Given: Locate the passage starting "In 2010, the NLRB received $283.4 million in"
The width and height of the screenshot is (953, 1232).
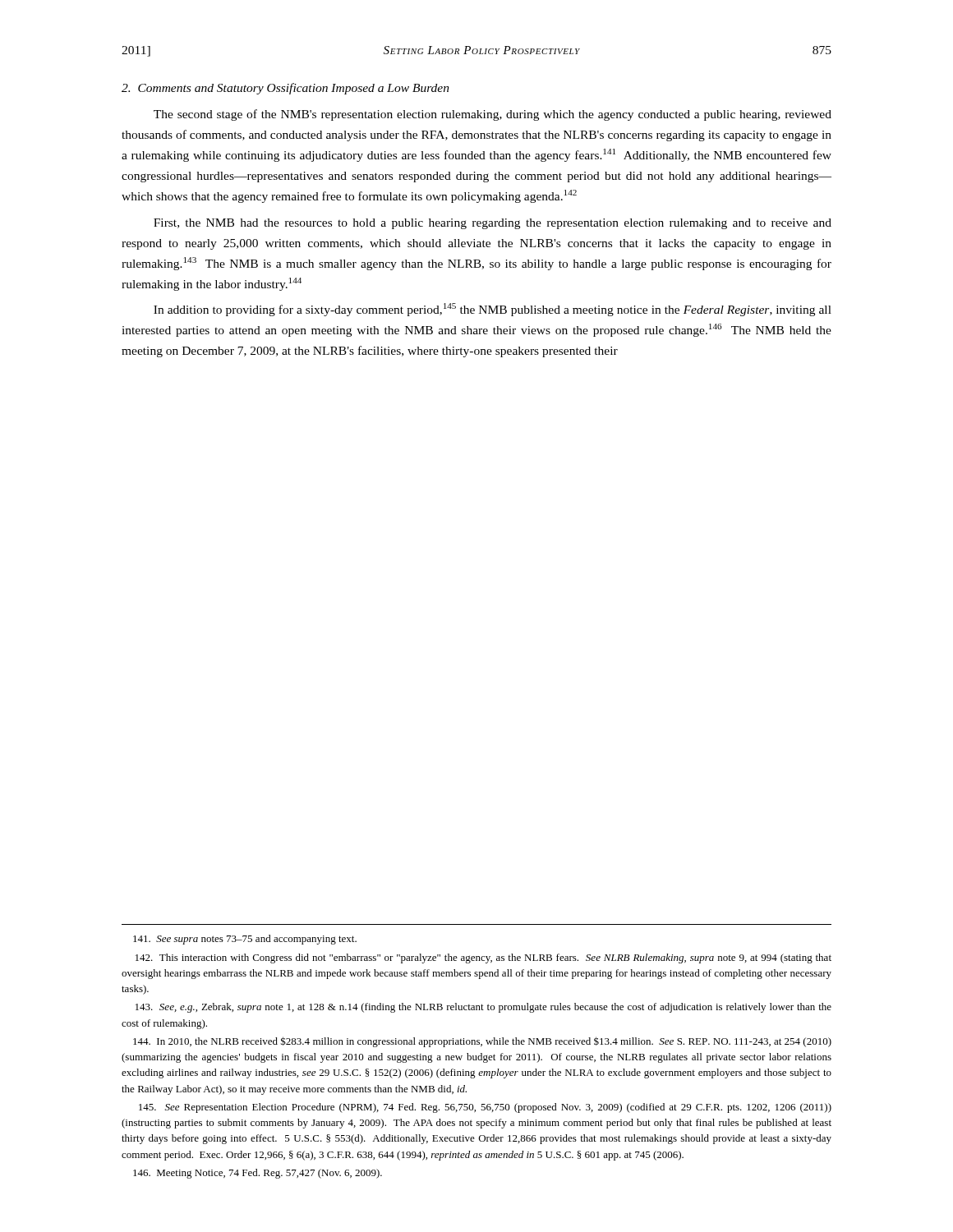Looking at the screenshot, I should [x=476, y=1065].
